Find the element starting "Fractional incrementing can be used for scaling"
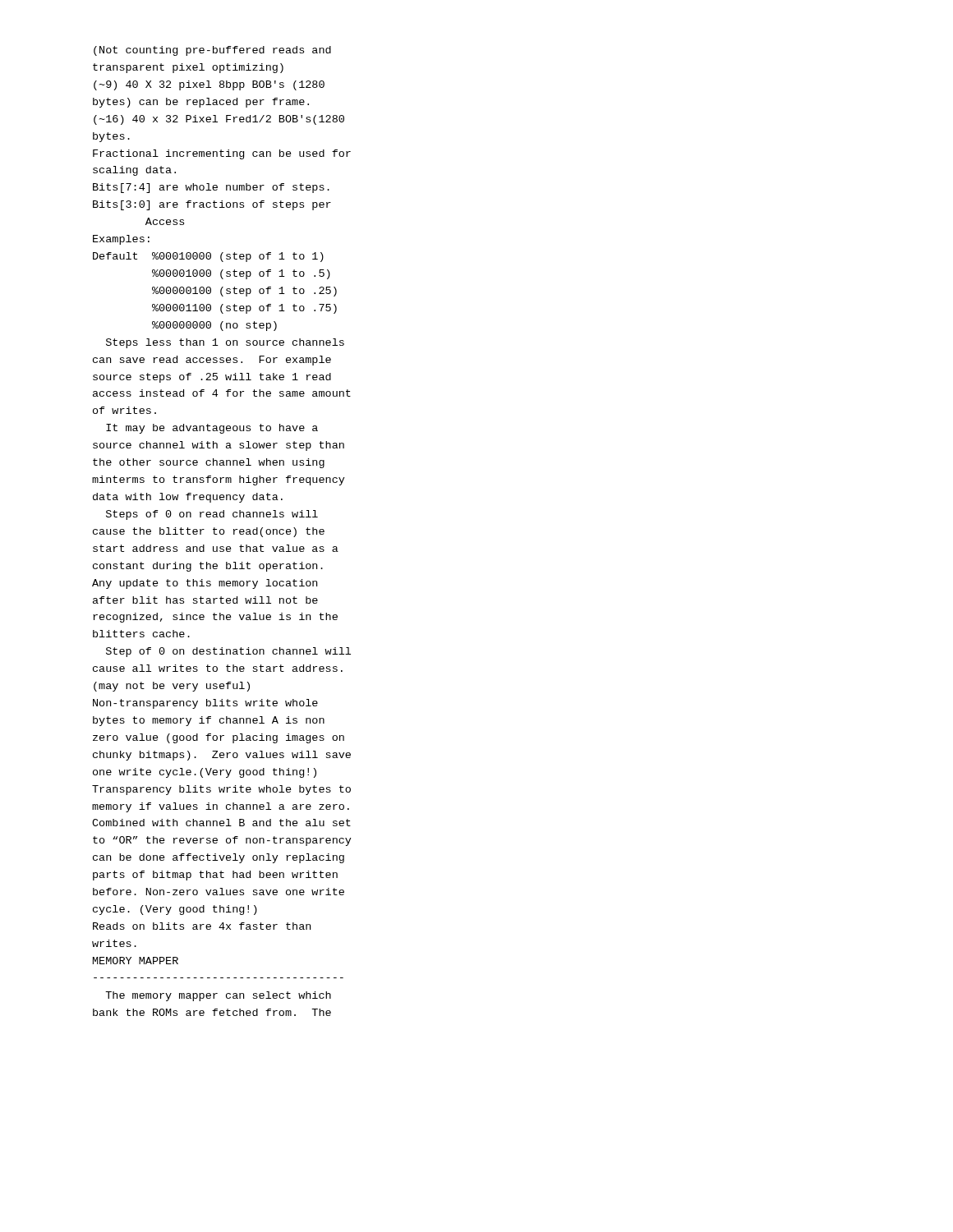This screenshot has width=953, height=1232. click(x=330, y=163)
